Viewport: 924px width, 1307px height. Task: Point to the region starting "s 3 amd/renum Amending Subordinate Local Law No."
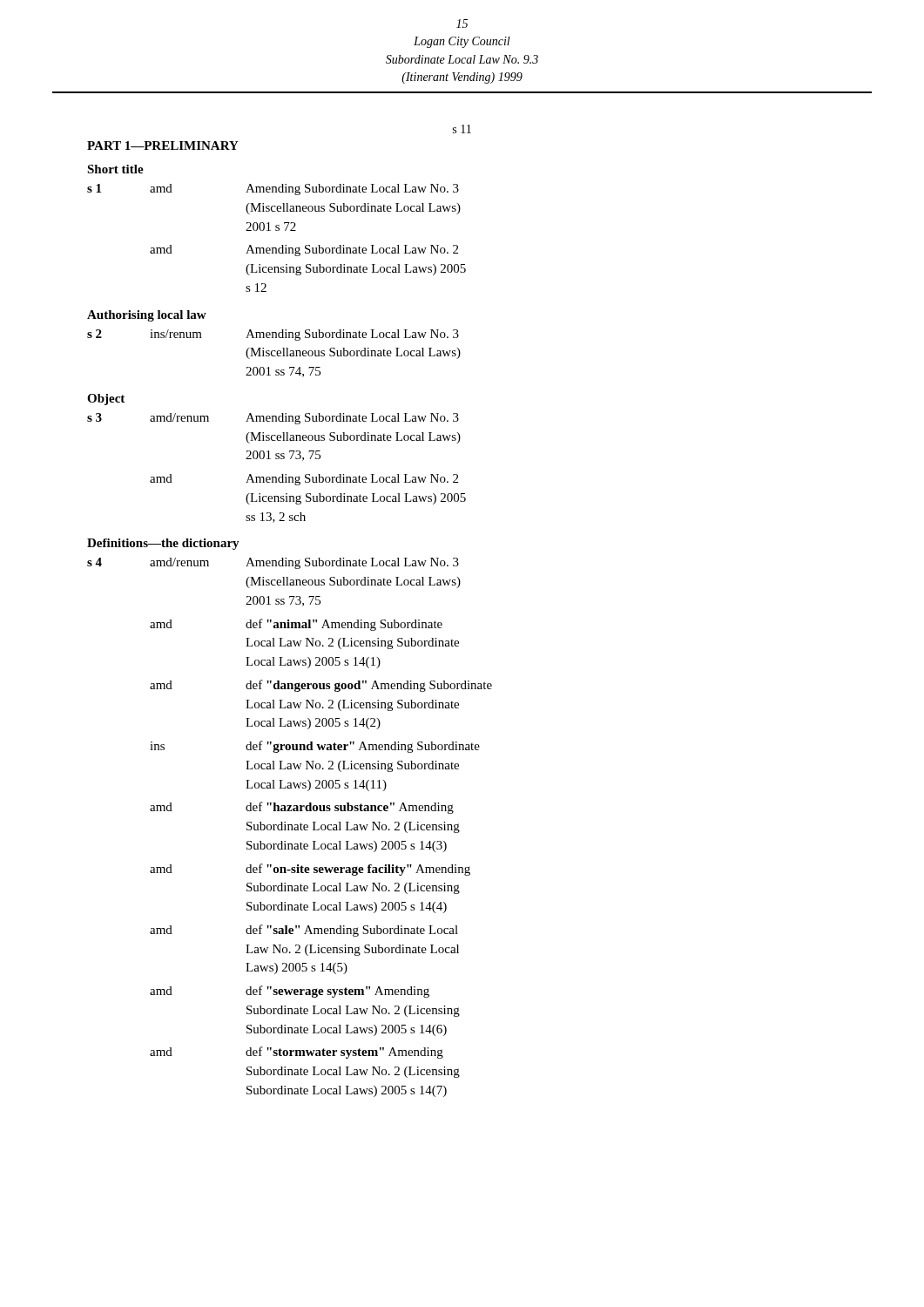pos(462,468)
